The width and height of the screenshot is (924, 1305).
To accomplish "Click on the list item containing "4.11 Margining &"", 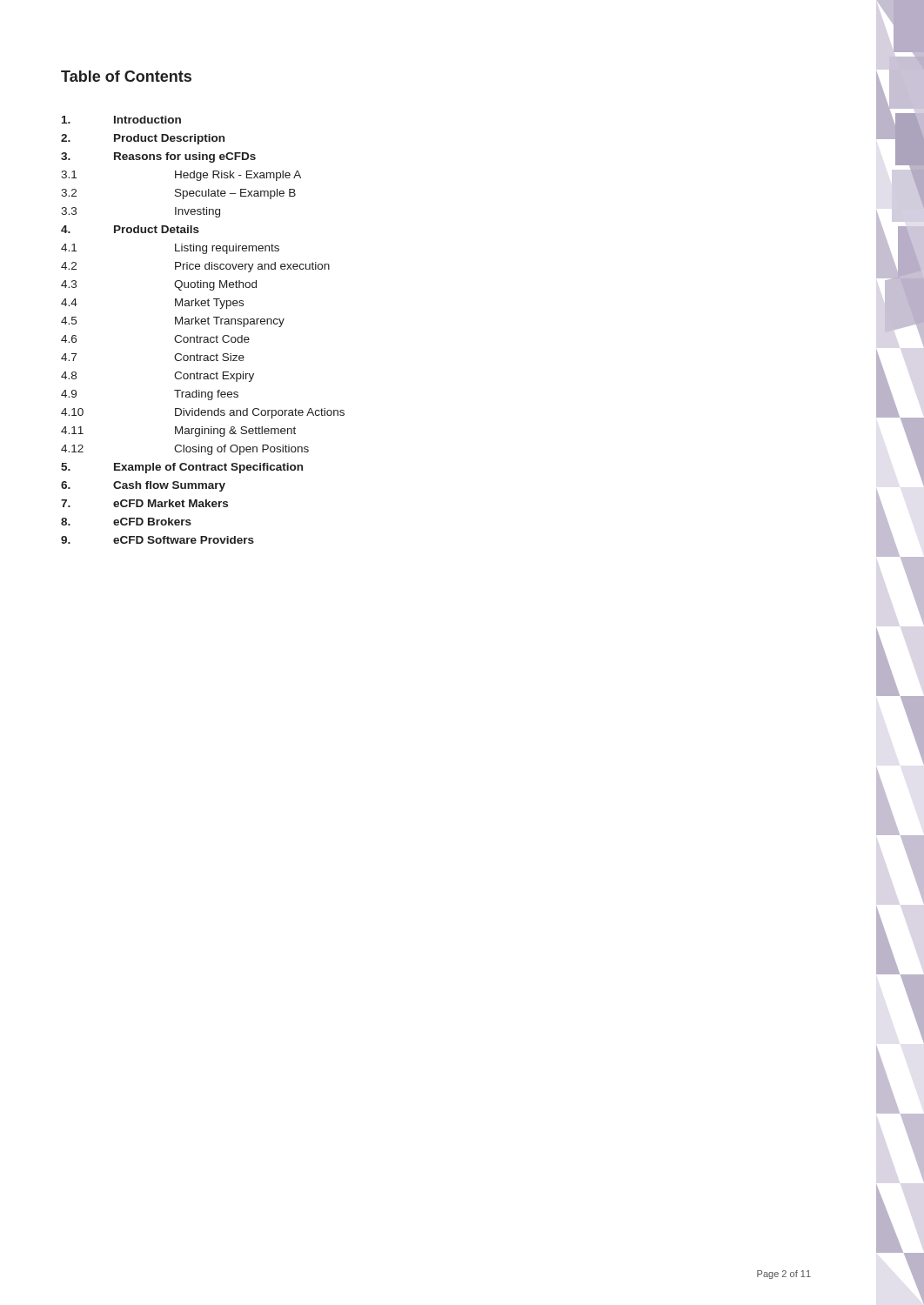I will pyautogui.click(x=178, y=432).
